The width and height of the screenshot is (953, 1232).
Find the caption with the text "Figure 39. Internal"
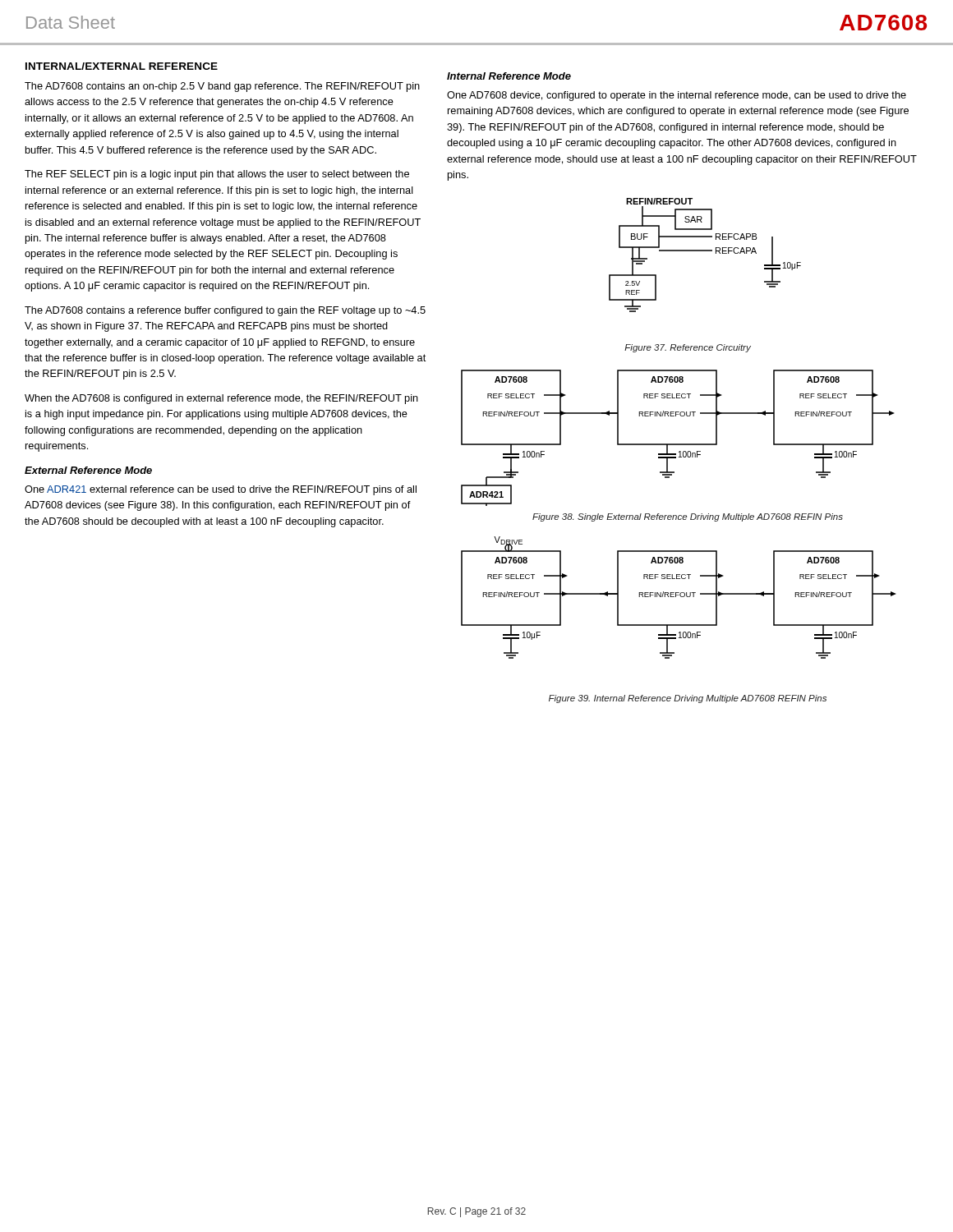point(688,698)
